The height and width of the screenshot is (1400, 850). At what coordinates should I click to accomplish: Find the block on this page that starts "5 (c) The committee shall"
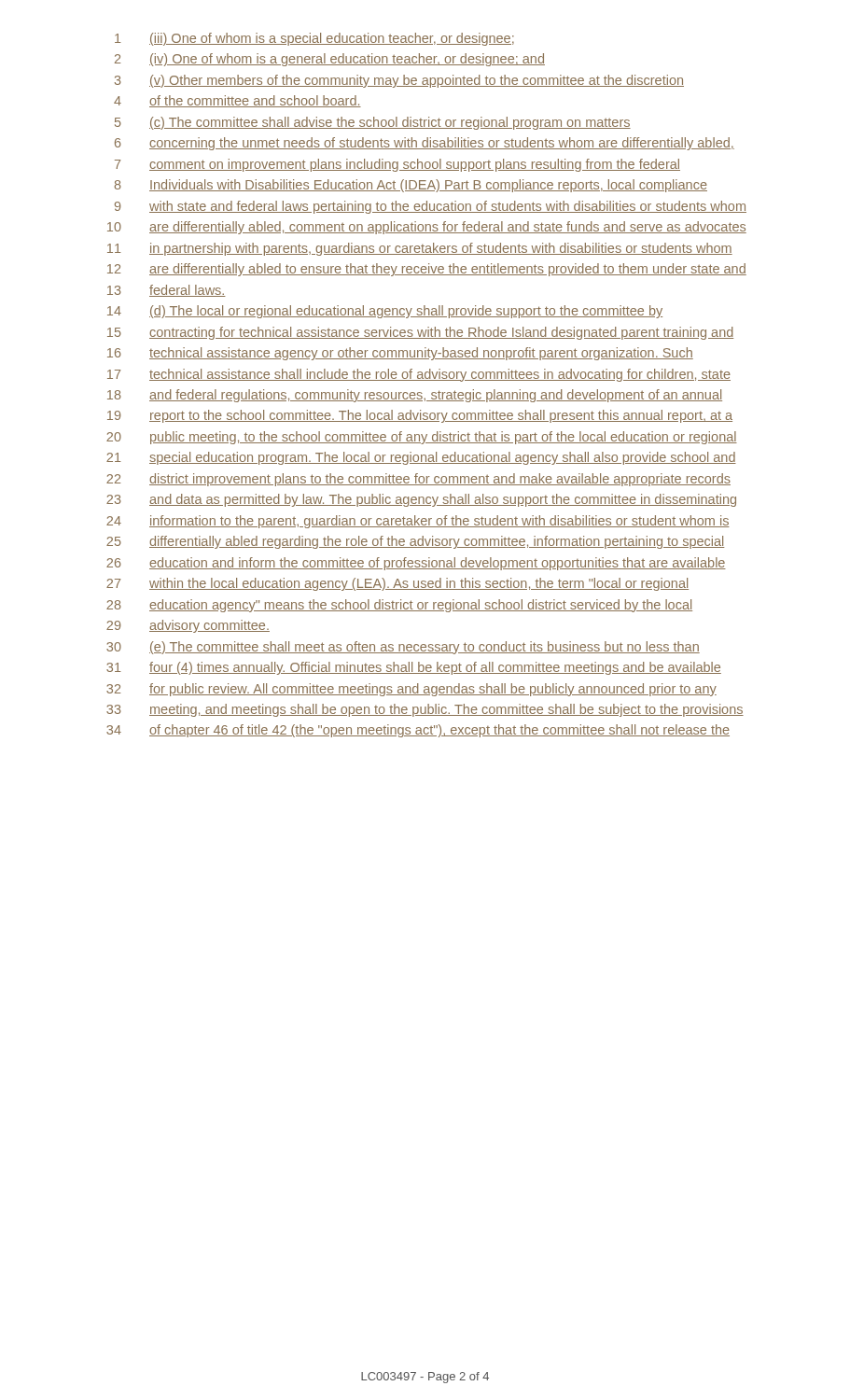tap(430, 122)
